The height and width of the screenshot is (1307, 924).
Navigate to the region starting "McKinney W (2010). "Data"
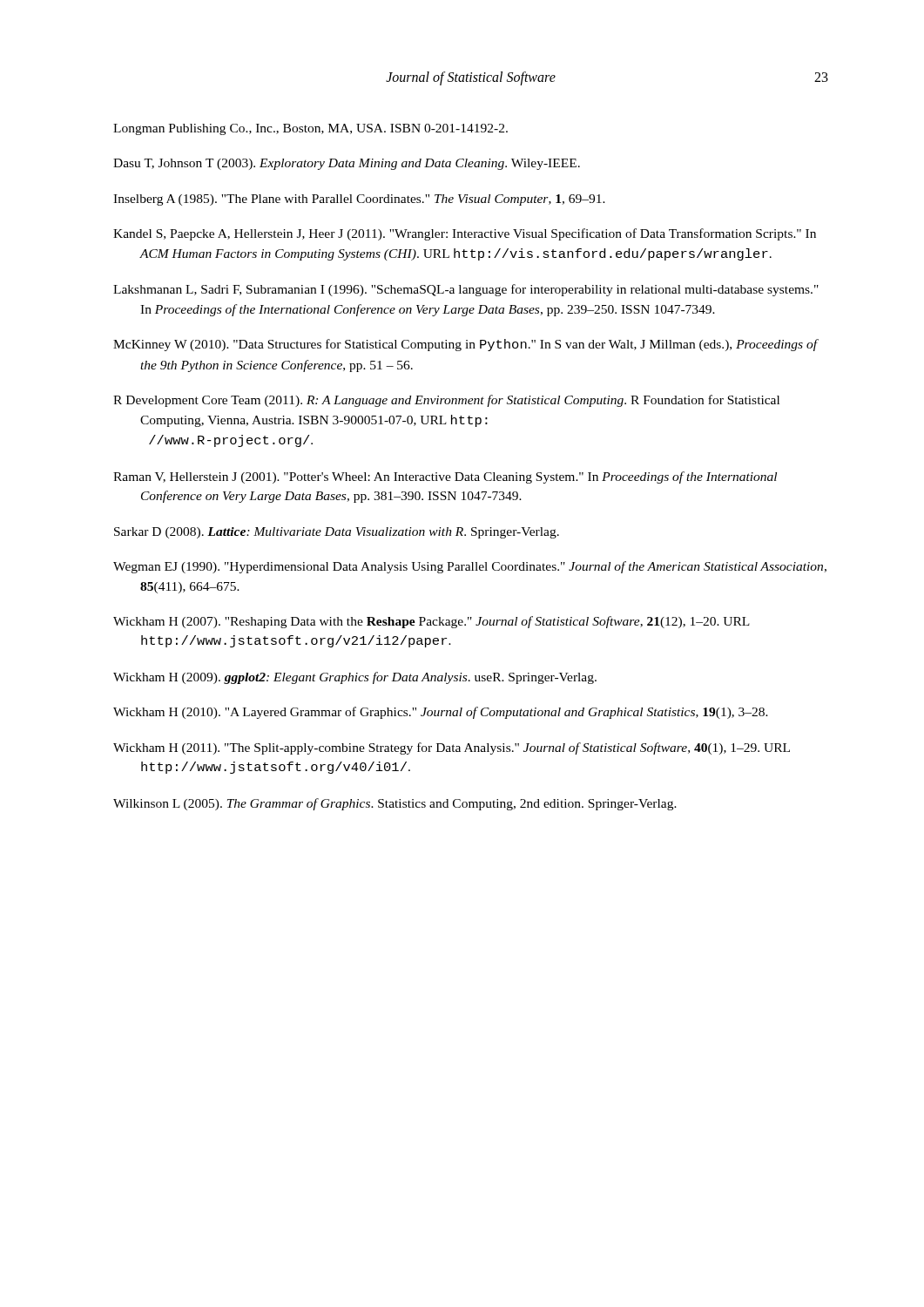465,354
